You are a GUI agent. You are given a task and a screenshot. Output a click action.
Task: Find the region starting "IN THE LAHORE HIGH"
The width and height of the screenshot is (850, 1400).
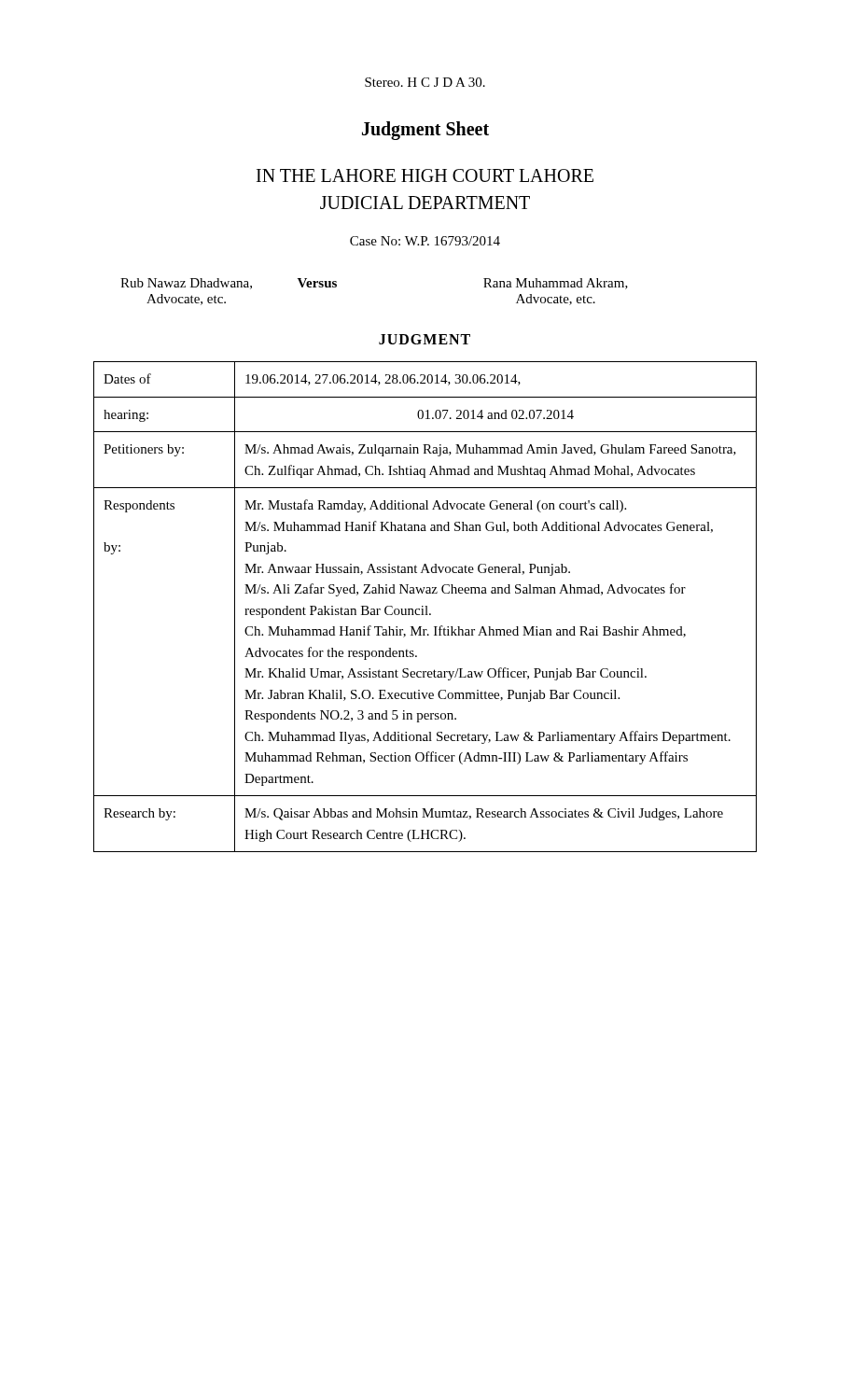[425, 189]
